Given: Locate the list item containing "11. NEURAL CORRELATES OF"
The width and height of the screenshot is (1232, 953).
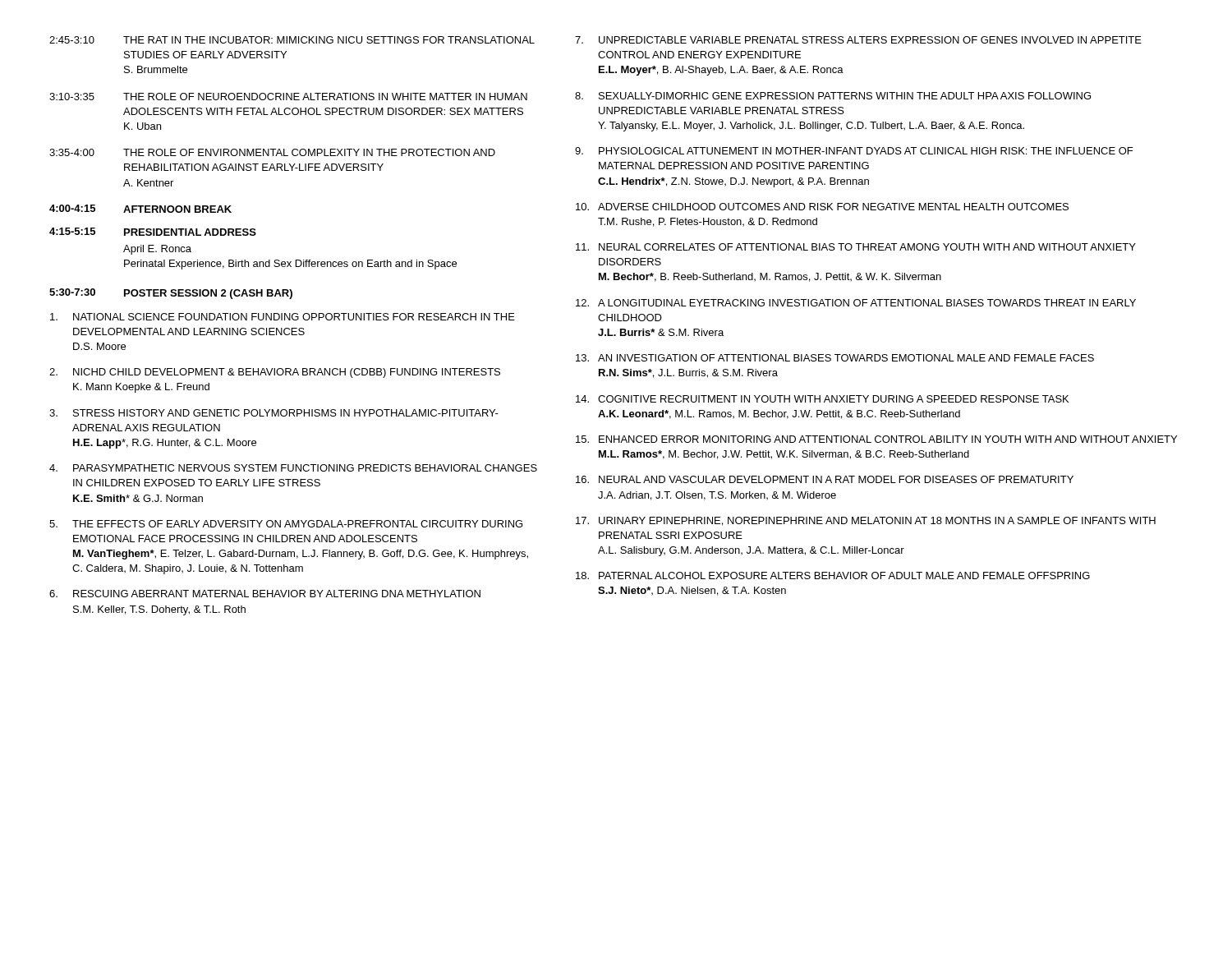Looking at the screenshot, I should coord(879,262).
